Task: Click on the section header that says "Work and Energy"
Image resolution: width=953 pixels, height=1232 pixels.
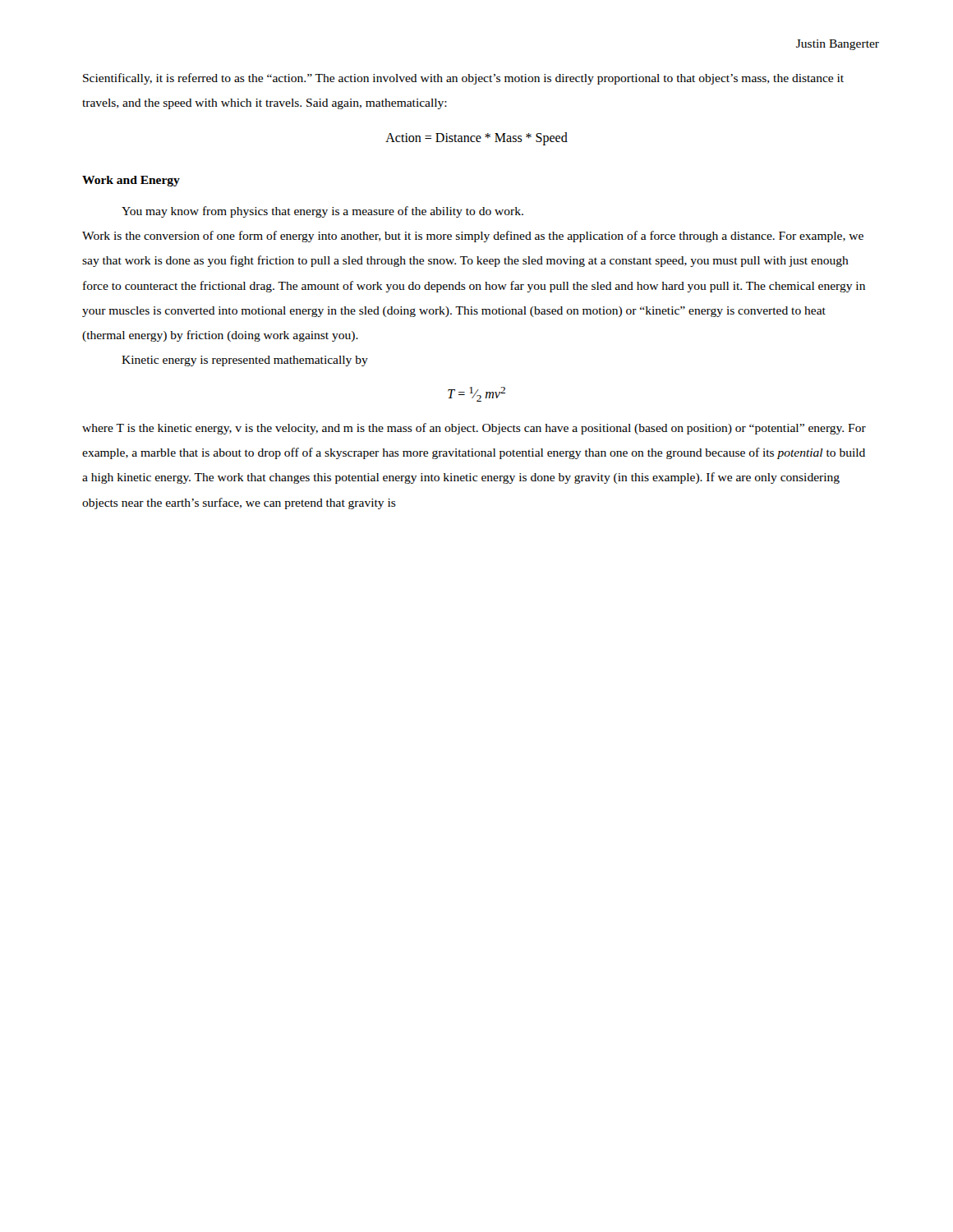Action: tap(131, 179)
